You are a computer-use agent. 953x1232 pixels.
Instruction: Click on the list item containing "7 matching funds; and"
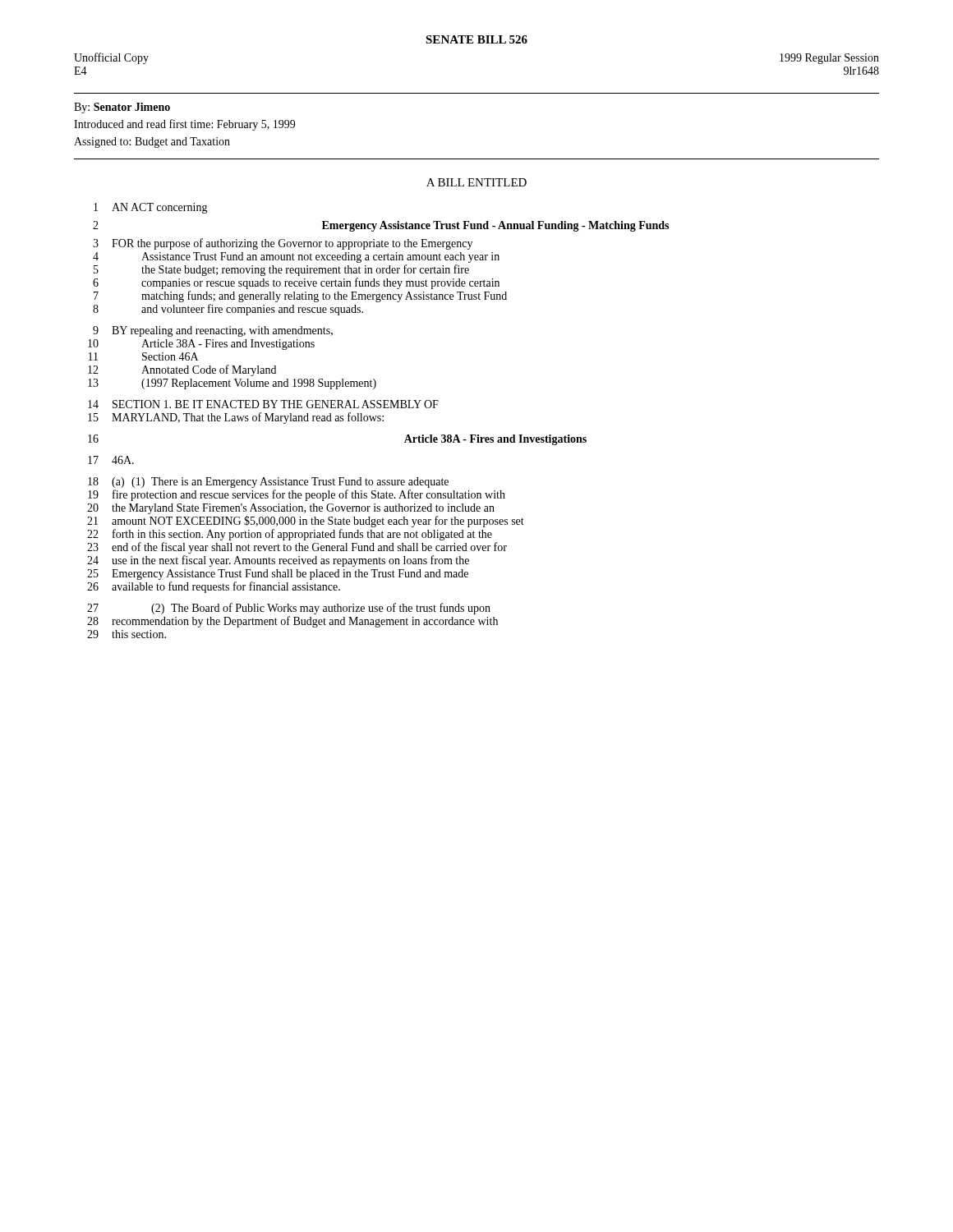click(476, 296)
